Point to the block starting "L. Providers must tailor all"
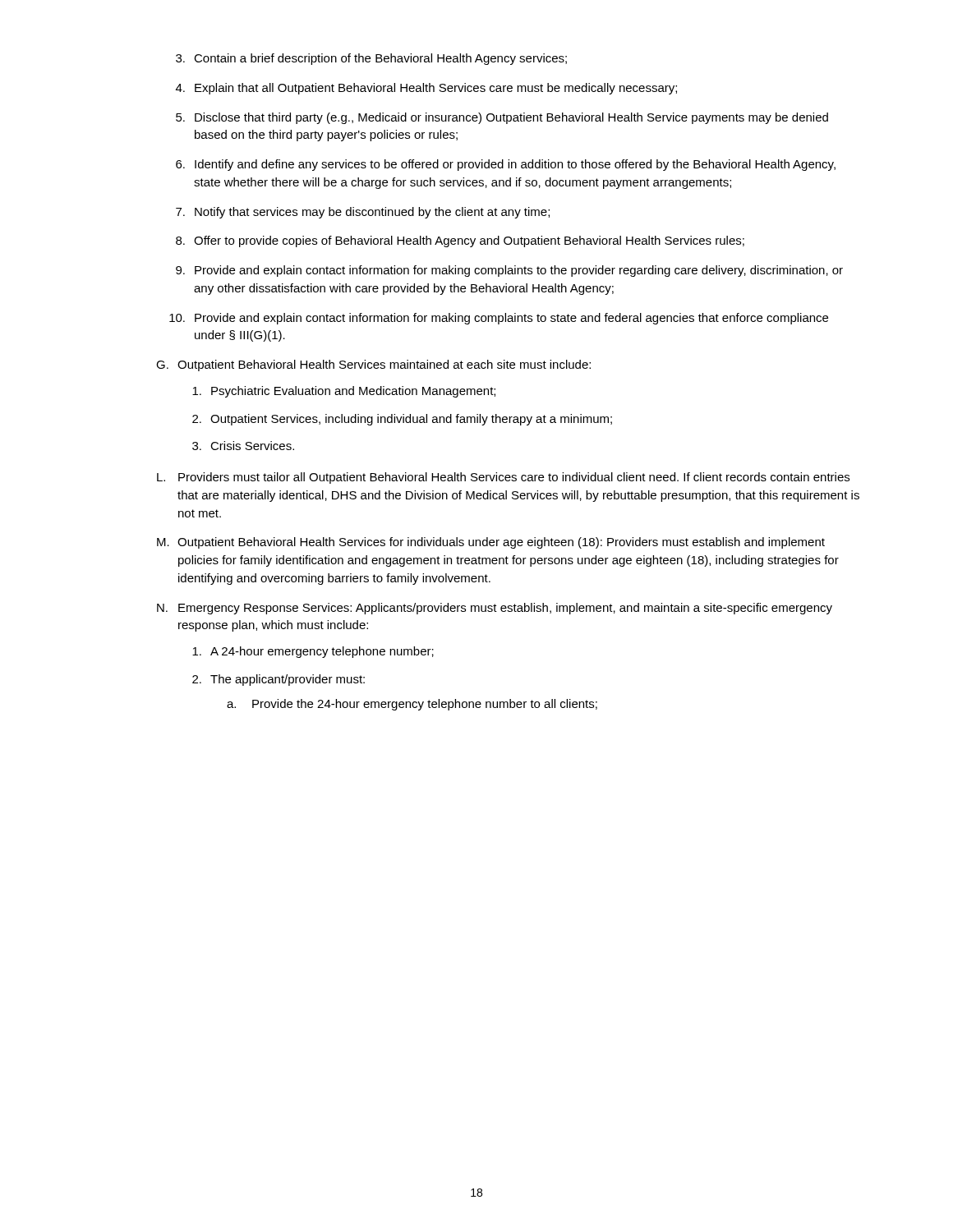 (x=509, y=495)
